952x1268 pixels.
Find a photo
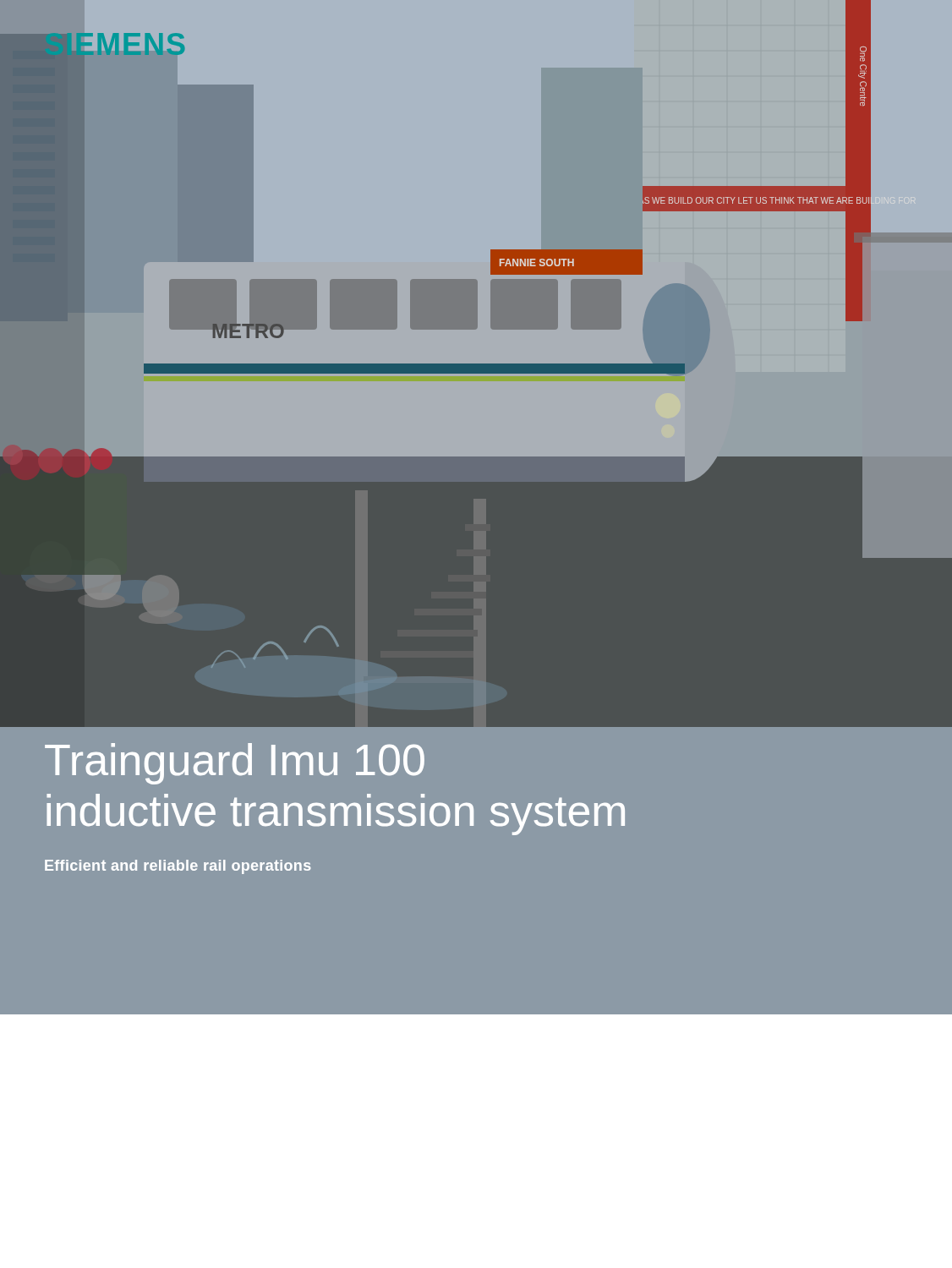point(476,363)
